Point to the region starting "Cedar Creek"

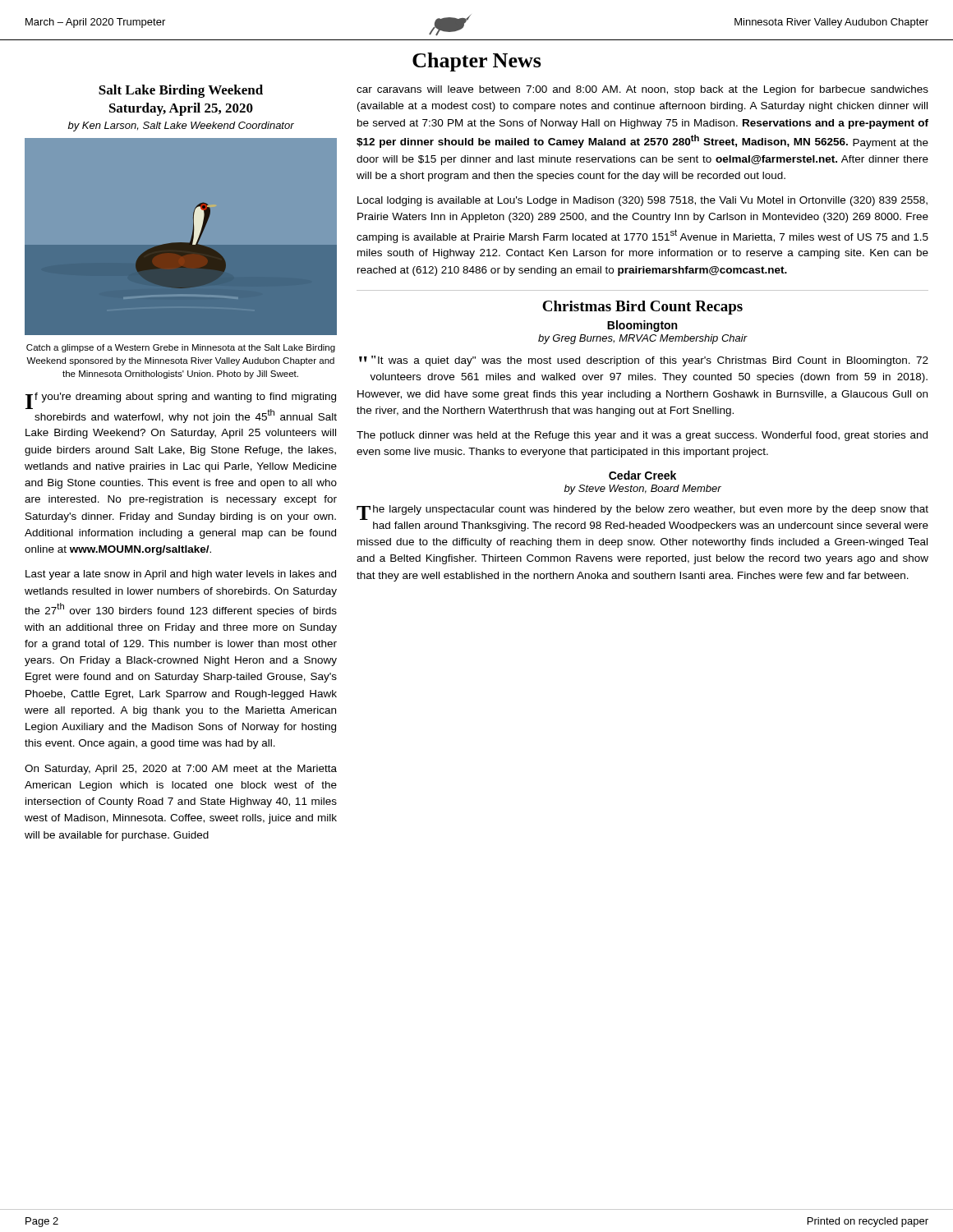pos(642,475)
